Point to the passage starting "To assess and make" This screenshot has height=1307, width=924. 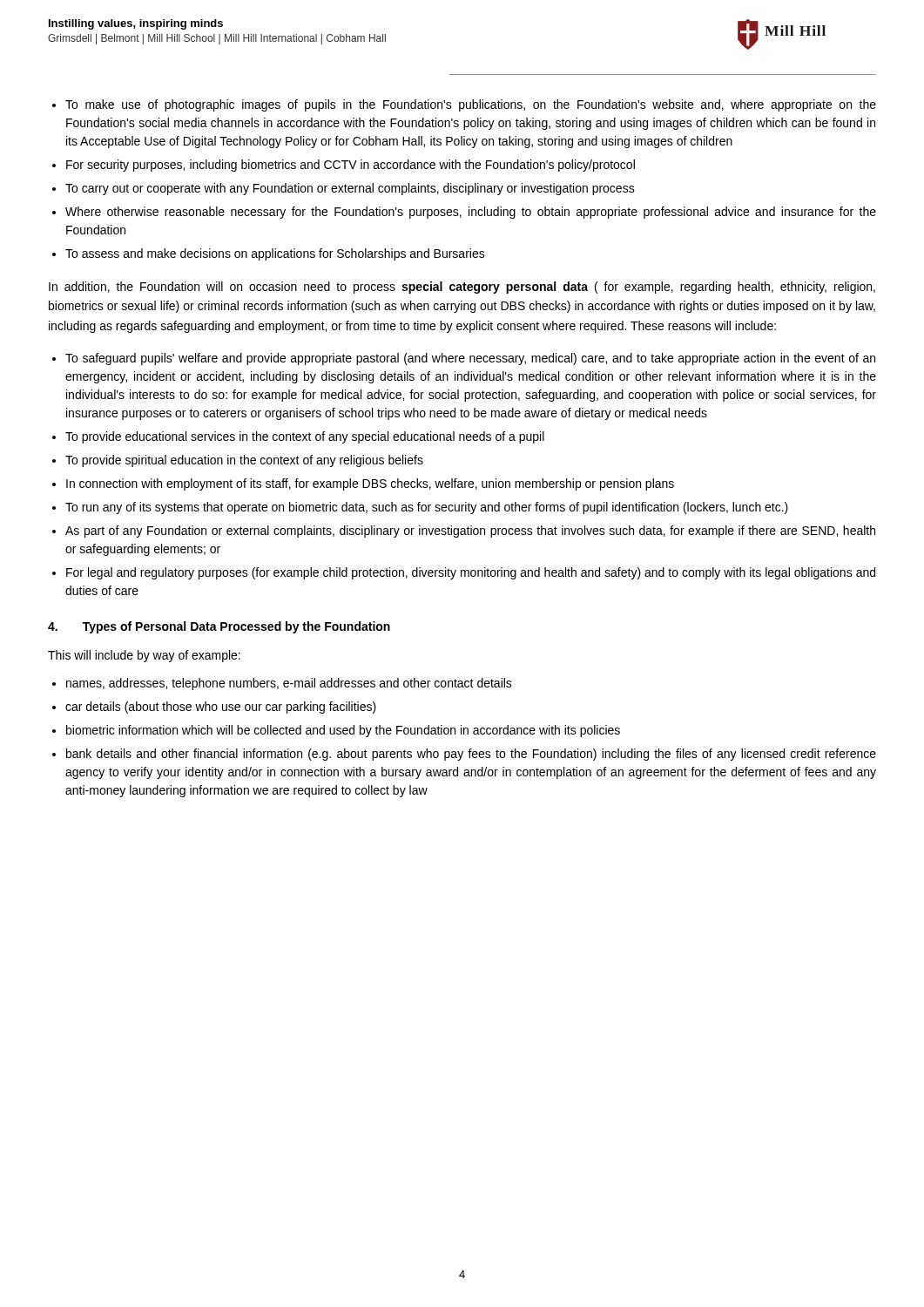tap(275, 254)
